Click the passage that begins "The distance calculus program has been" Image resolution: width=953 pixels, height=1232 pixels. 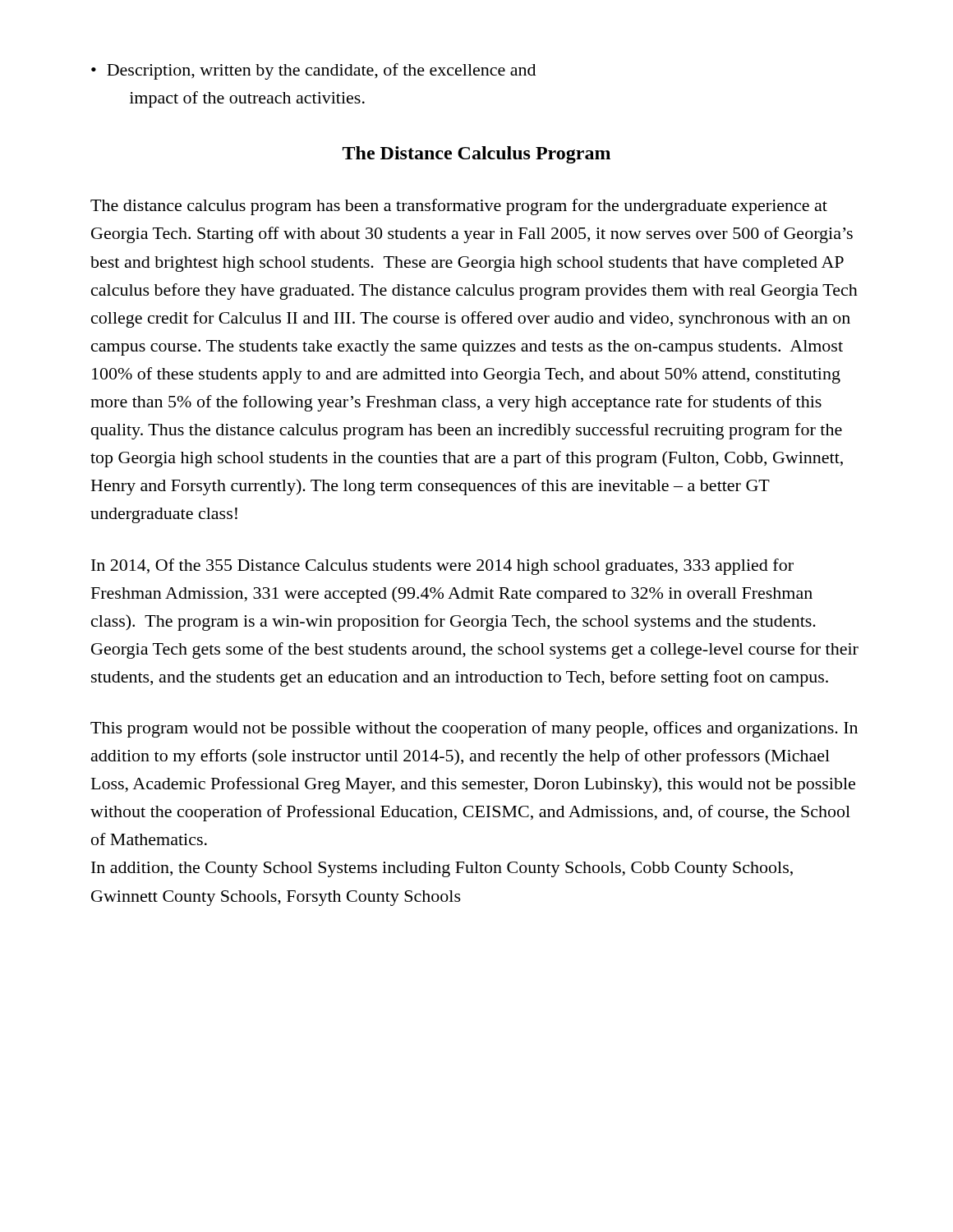474,359
